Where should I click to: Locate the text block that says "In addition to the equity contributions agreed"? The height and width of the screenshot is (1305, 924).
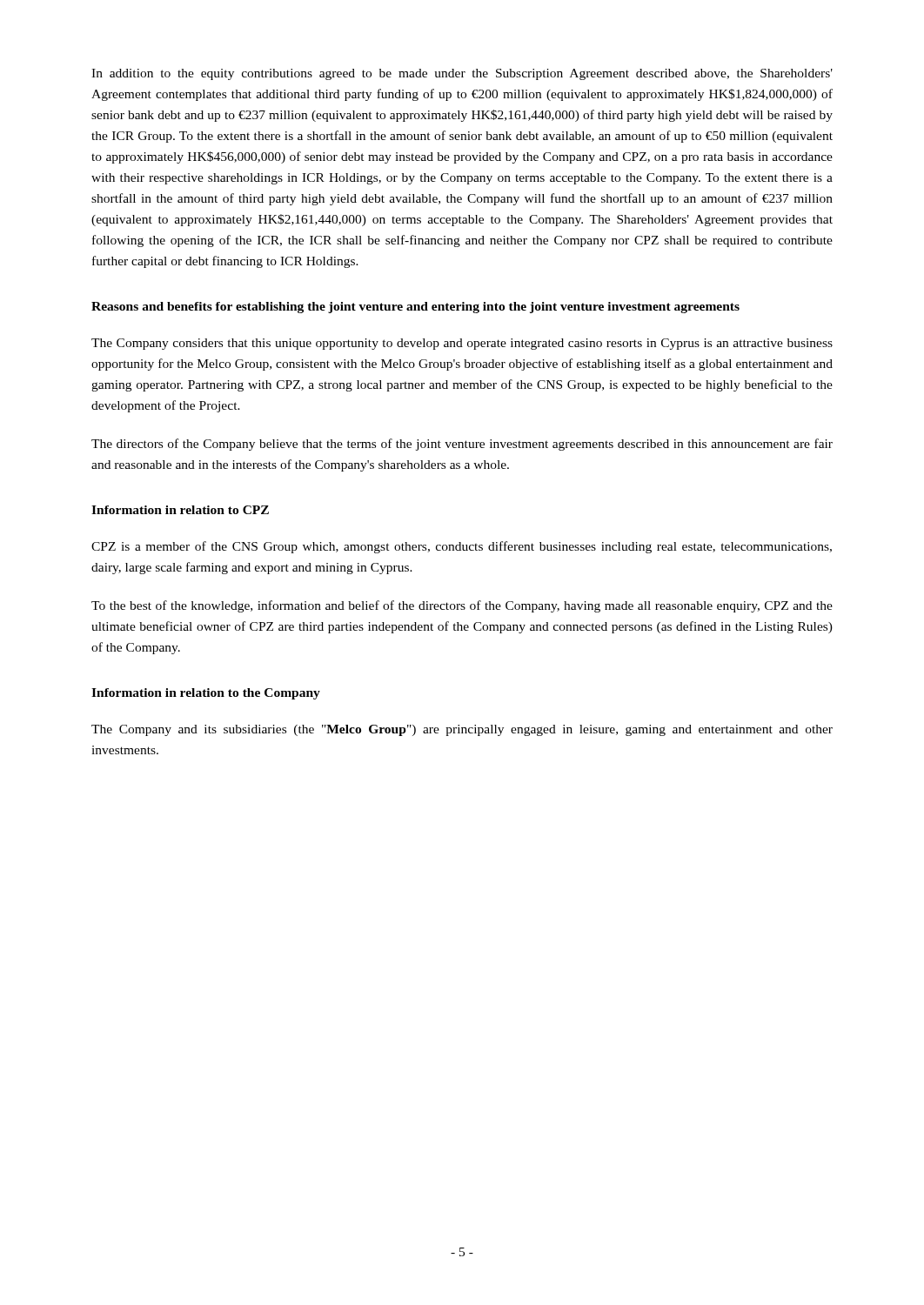coord(462,167)
